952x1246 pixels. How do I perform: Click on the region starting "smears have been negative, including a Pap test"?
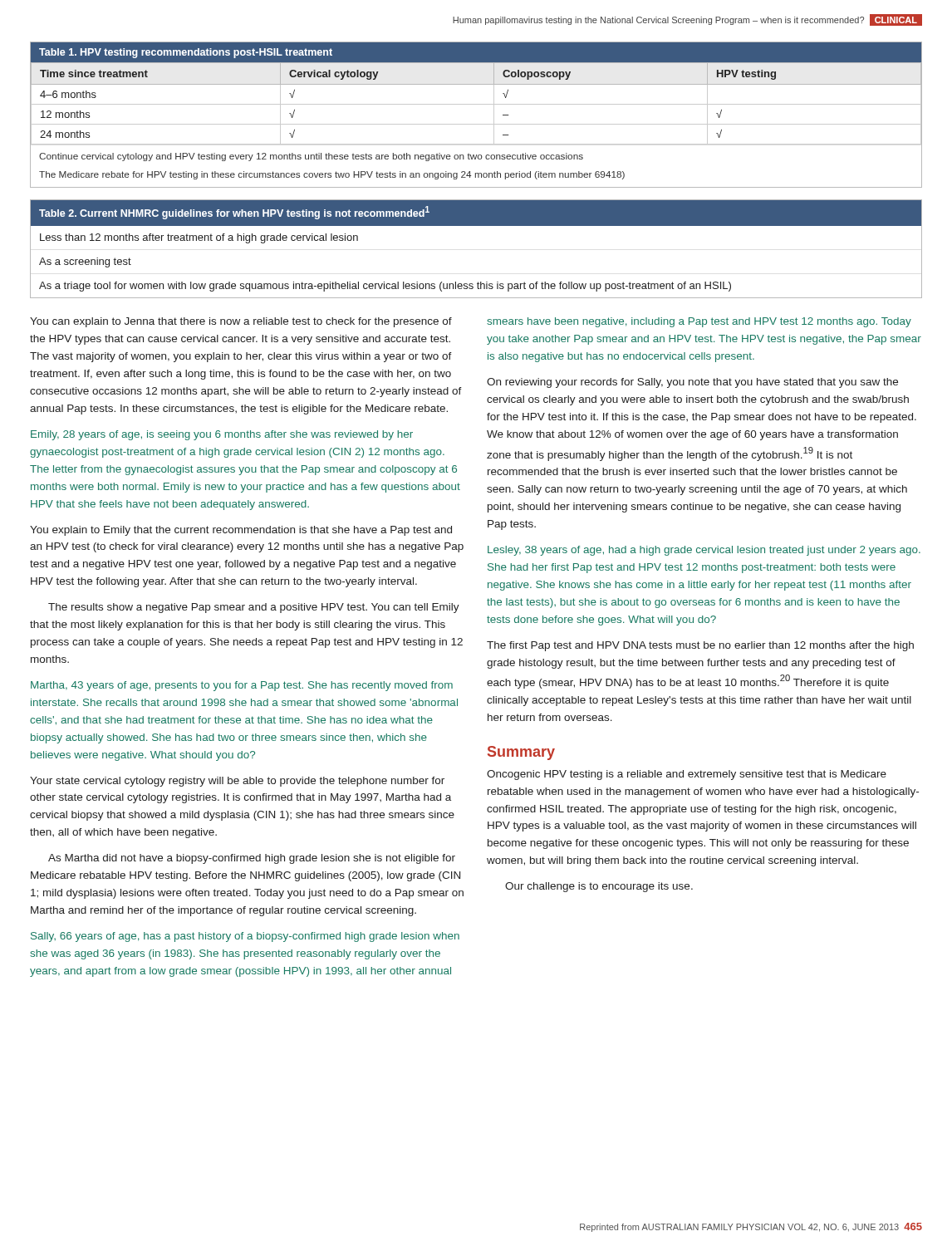coord(704,339)
